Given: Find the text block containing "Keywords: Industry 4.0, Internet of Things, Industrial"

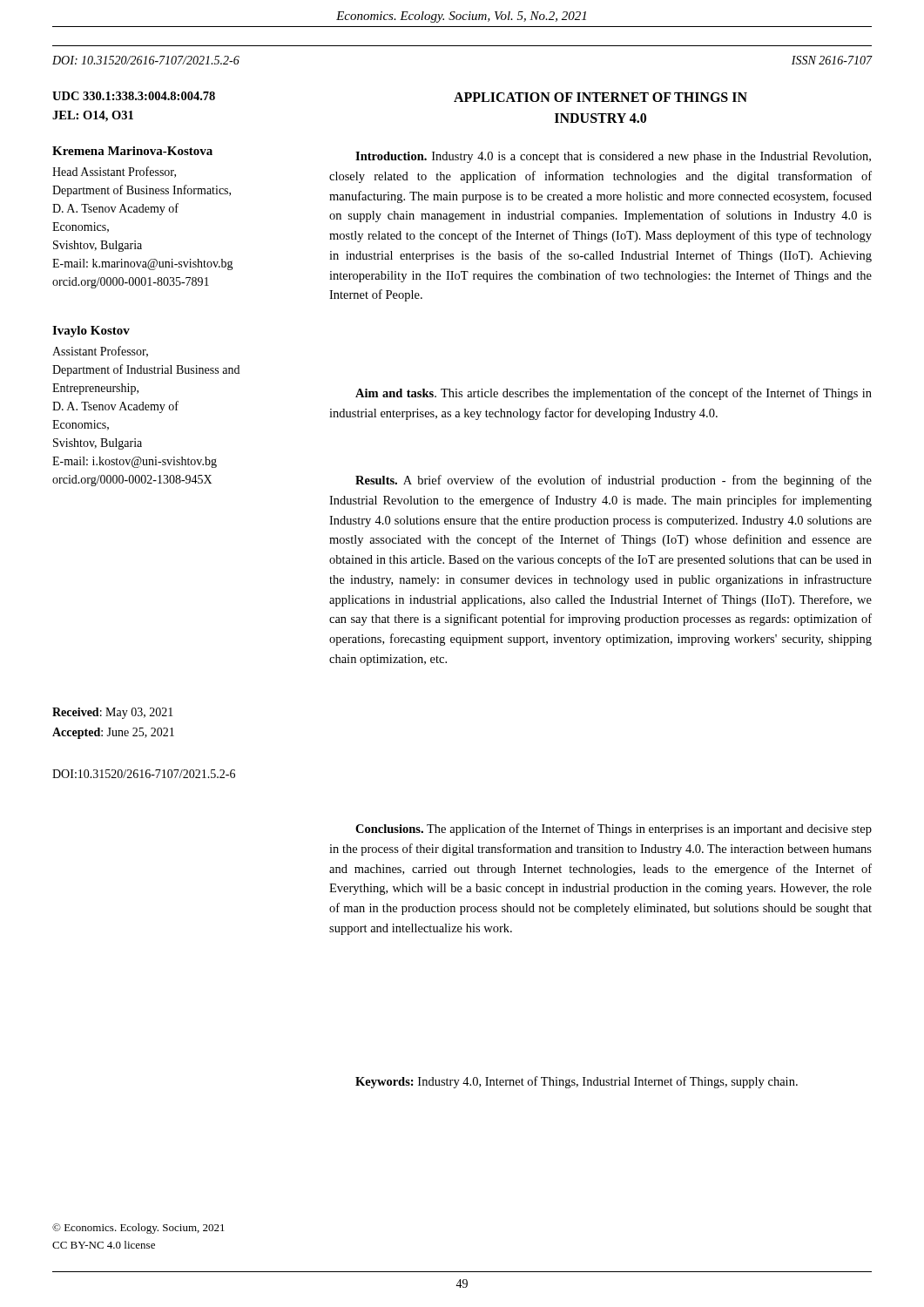Looking at the screenshot, I should 577,1081.
